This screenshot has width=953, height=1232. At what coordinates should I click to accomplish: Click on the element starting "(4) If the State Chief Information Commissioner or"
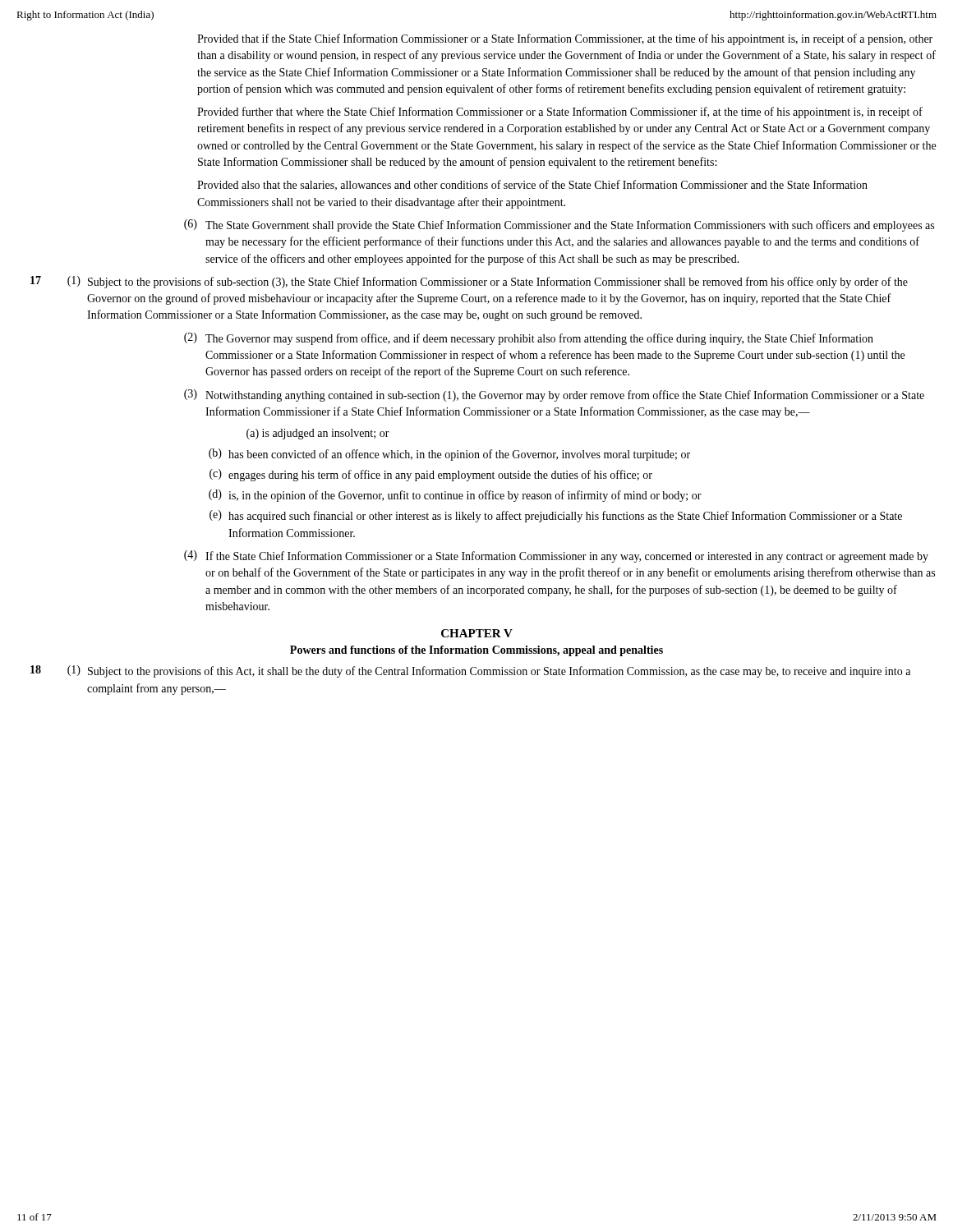[476, 582]
